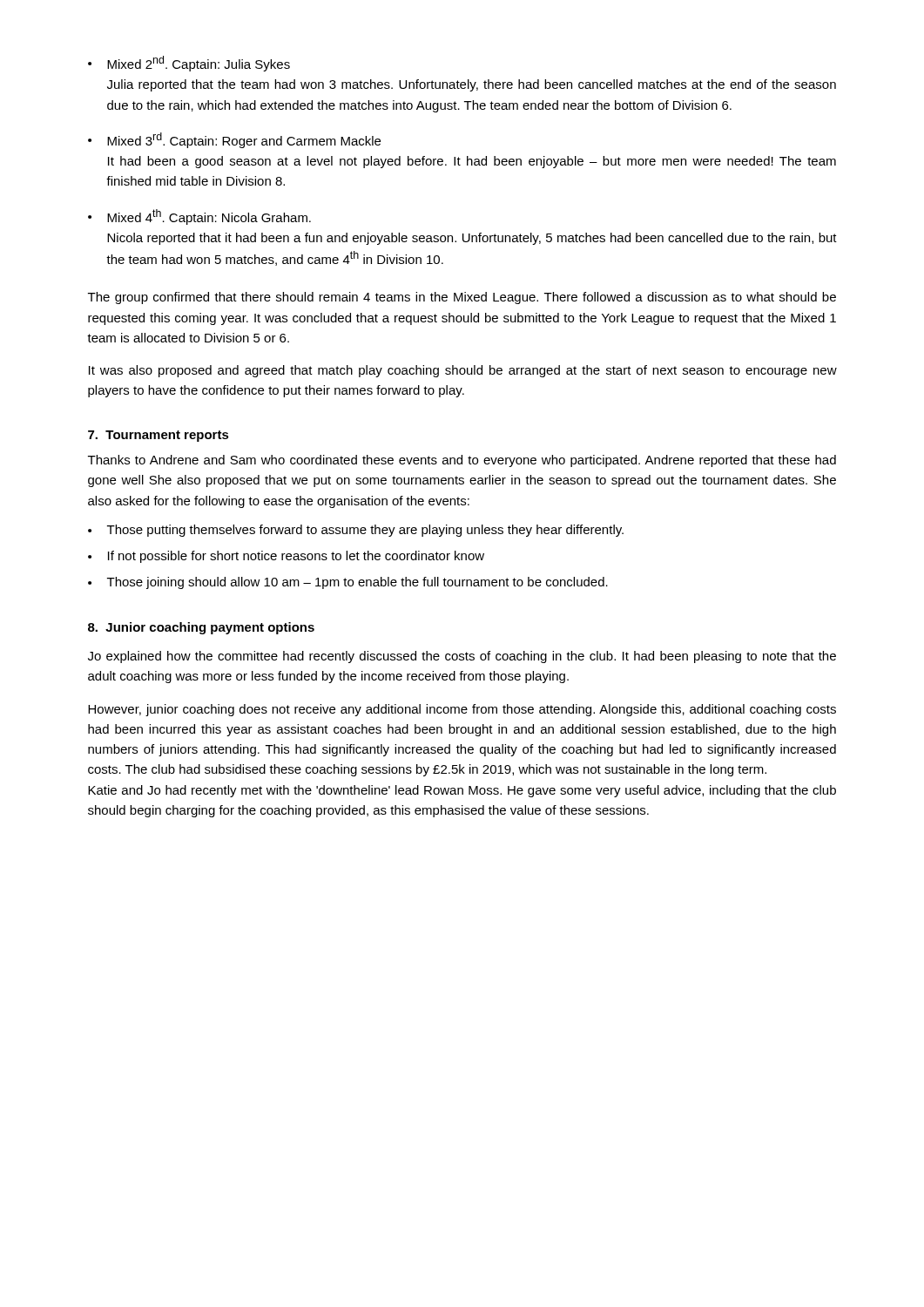This screenshot has height=1307, width=924.
Task: Point to the element starting "• Those putting themselves forward to assume"
Action: [x=462, y=530]
